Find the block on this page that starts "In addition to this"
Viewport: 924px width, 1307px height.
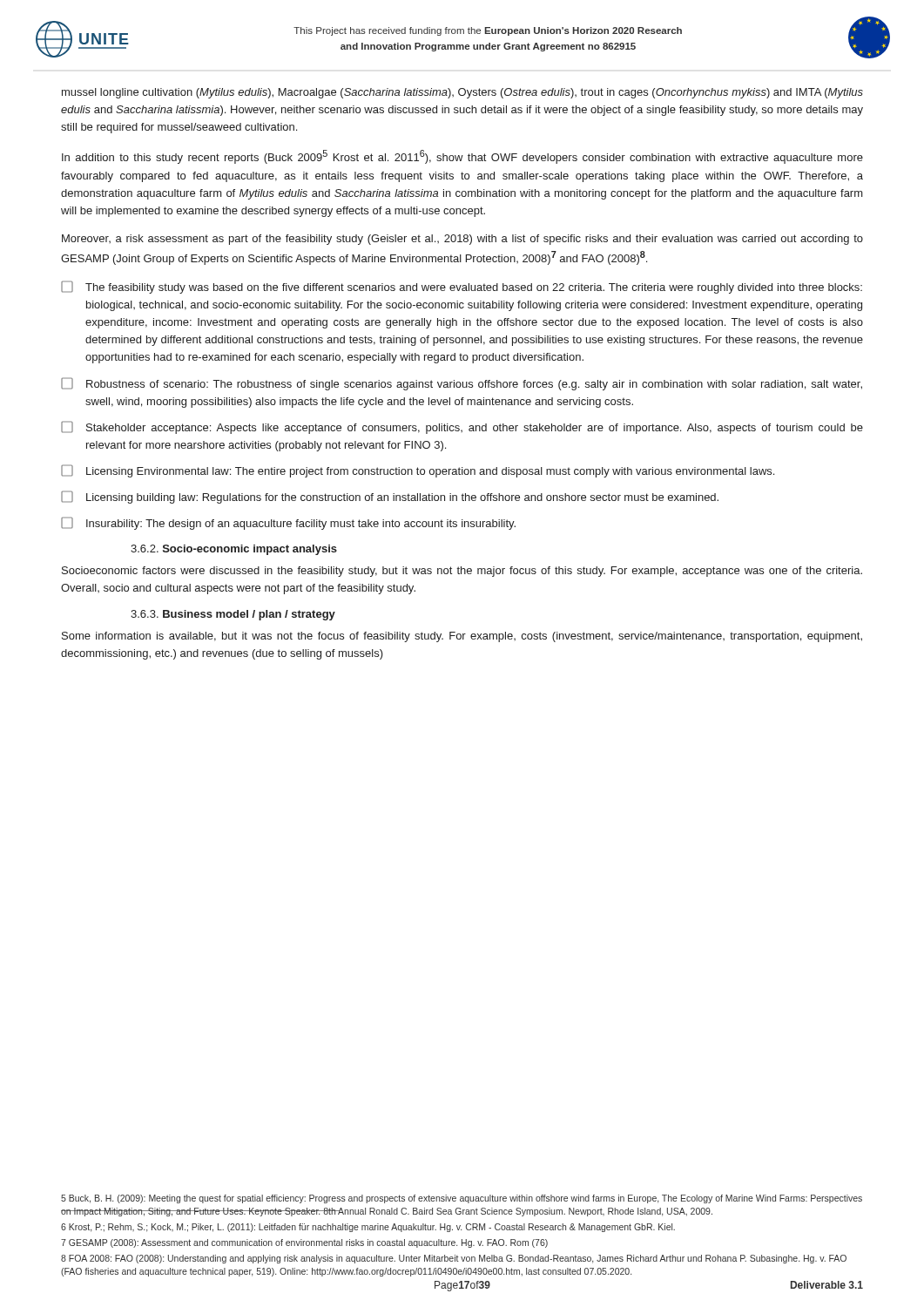tap(462, 183)
